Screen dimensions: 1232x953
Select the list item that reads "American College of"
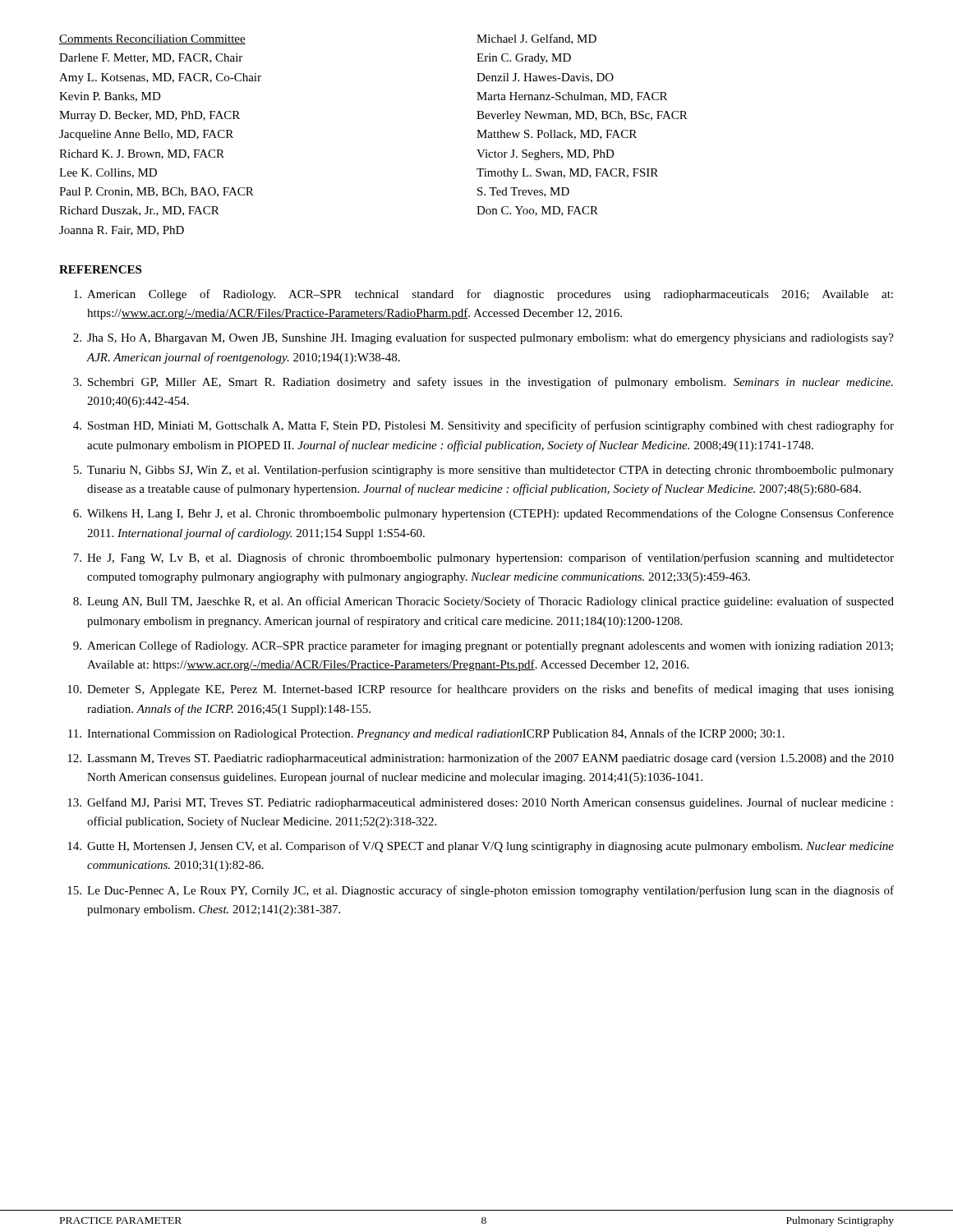point(476,304)
